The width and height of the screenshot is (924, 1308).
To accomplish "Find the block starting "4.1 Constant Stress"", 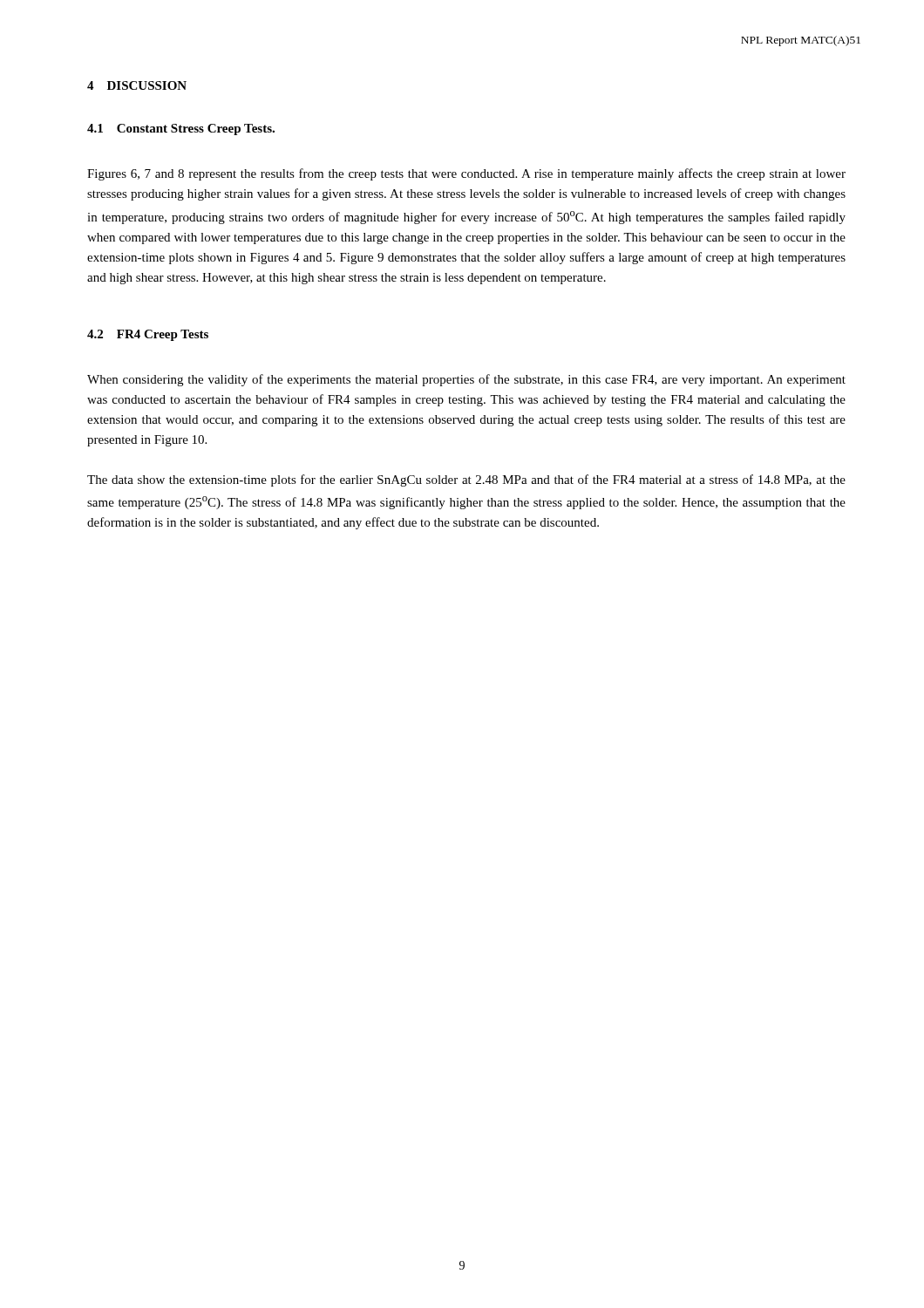I will (x=181, y=128).
